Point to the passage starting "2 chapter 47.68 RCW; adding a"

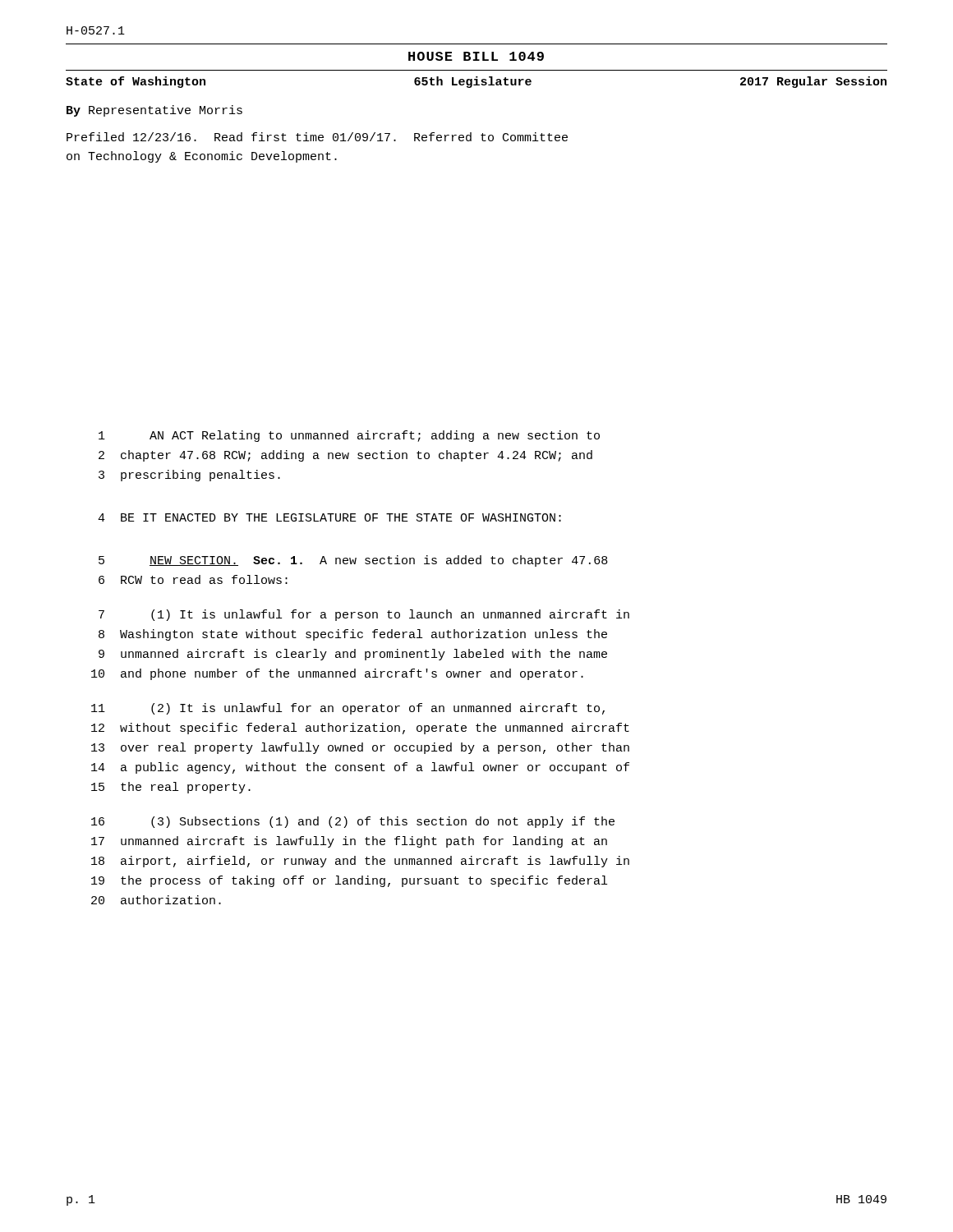point(476,457)
